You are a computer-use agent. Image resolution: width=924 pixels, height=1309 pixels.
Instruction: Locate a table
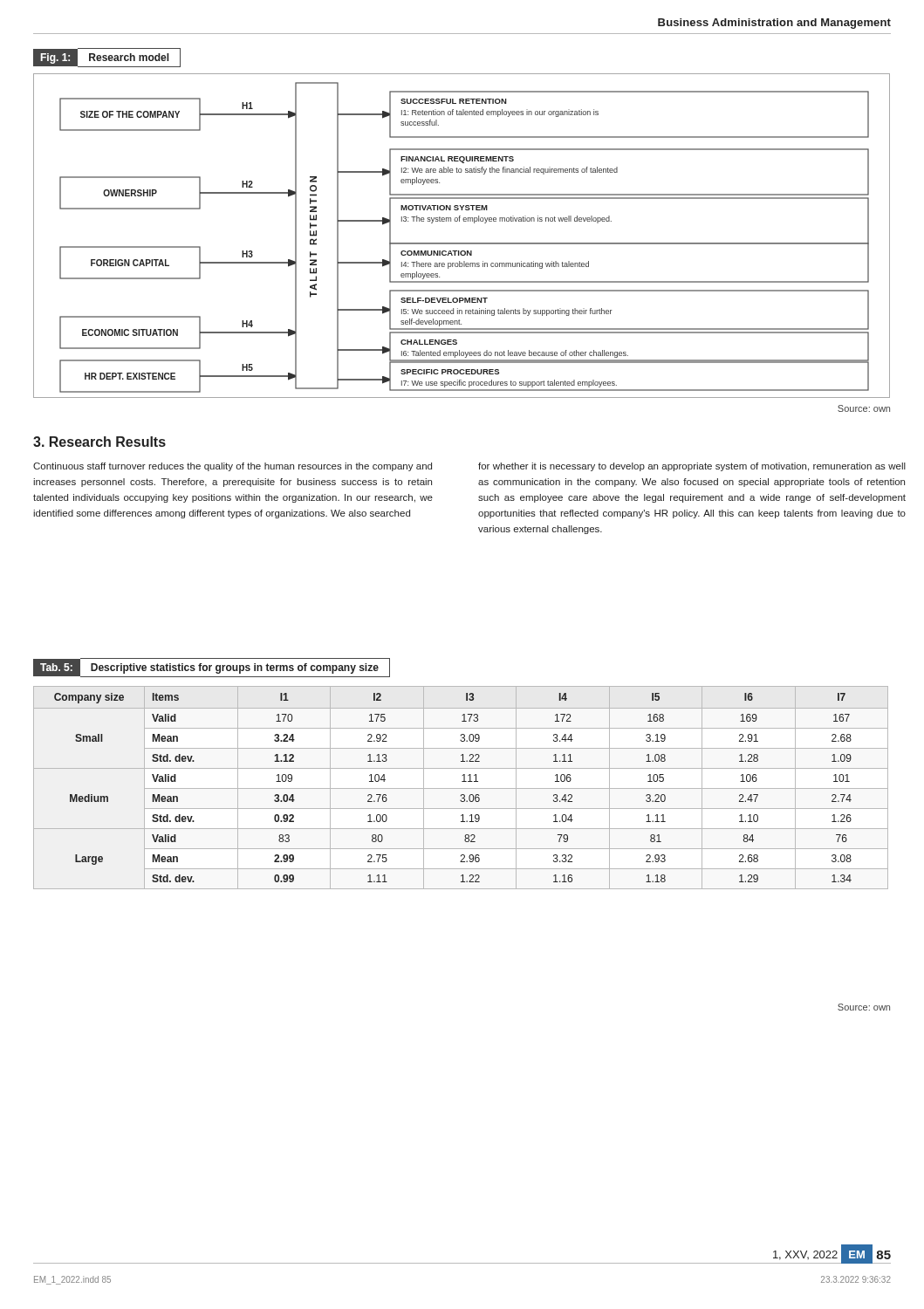[x=461, y=788]
